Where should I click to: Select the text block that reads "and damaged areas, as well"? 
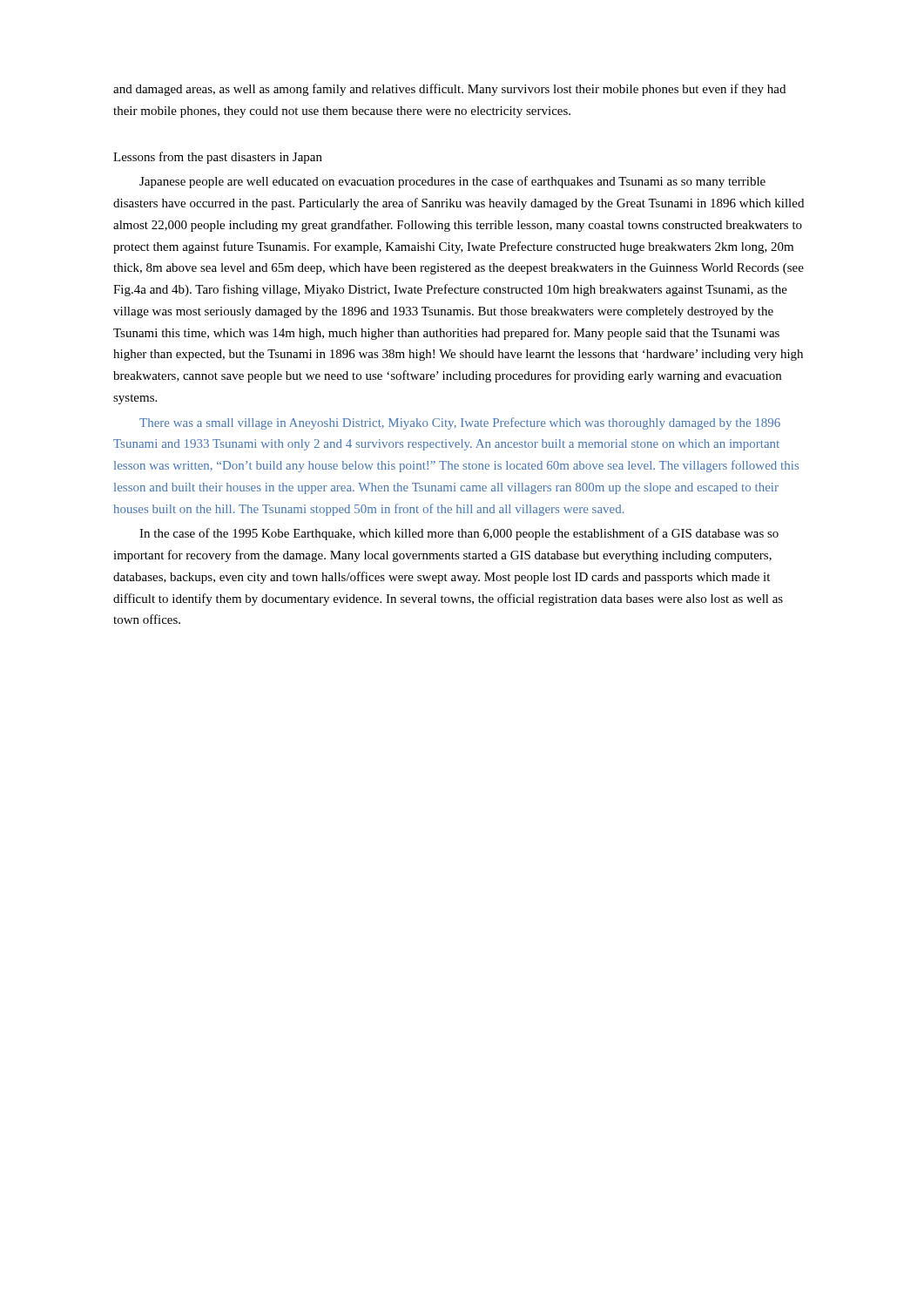(x=462, y=100)
